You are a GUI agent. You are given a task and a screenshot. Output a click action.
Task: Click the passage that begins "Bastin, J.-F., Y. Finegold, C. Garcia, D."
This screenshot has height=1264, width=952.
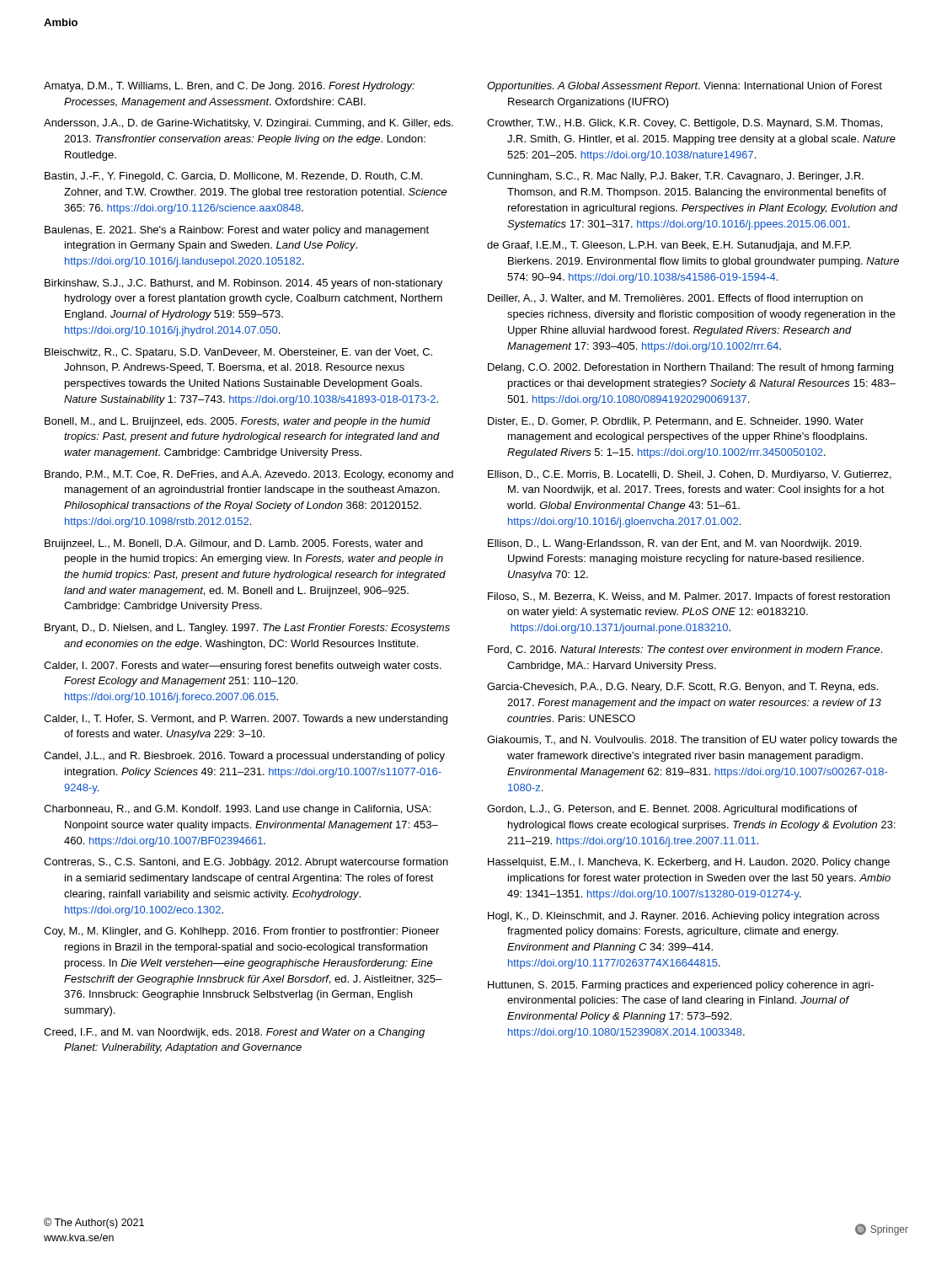point(245,192)
